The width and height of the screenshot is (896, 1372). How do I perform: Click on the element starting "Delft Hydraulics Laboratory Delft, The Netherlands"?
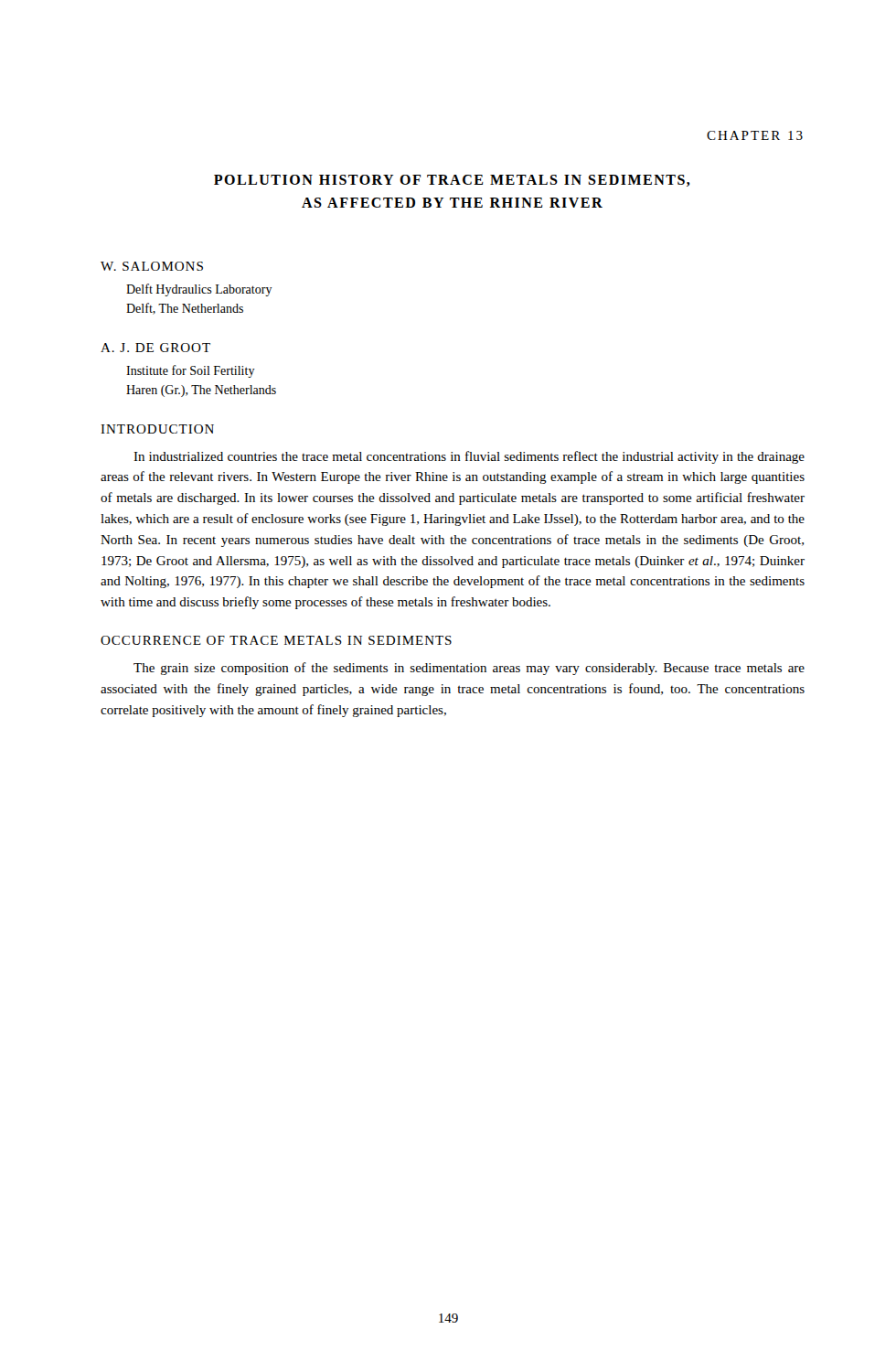(199, 299)
